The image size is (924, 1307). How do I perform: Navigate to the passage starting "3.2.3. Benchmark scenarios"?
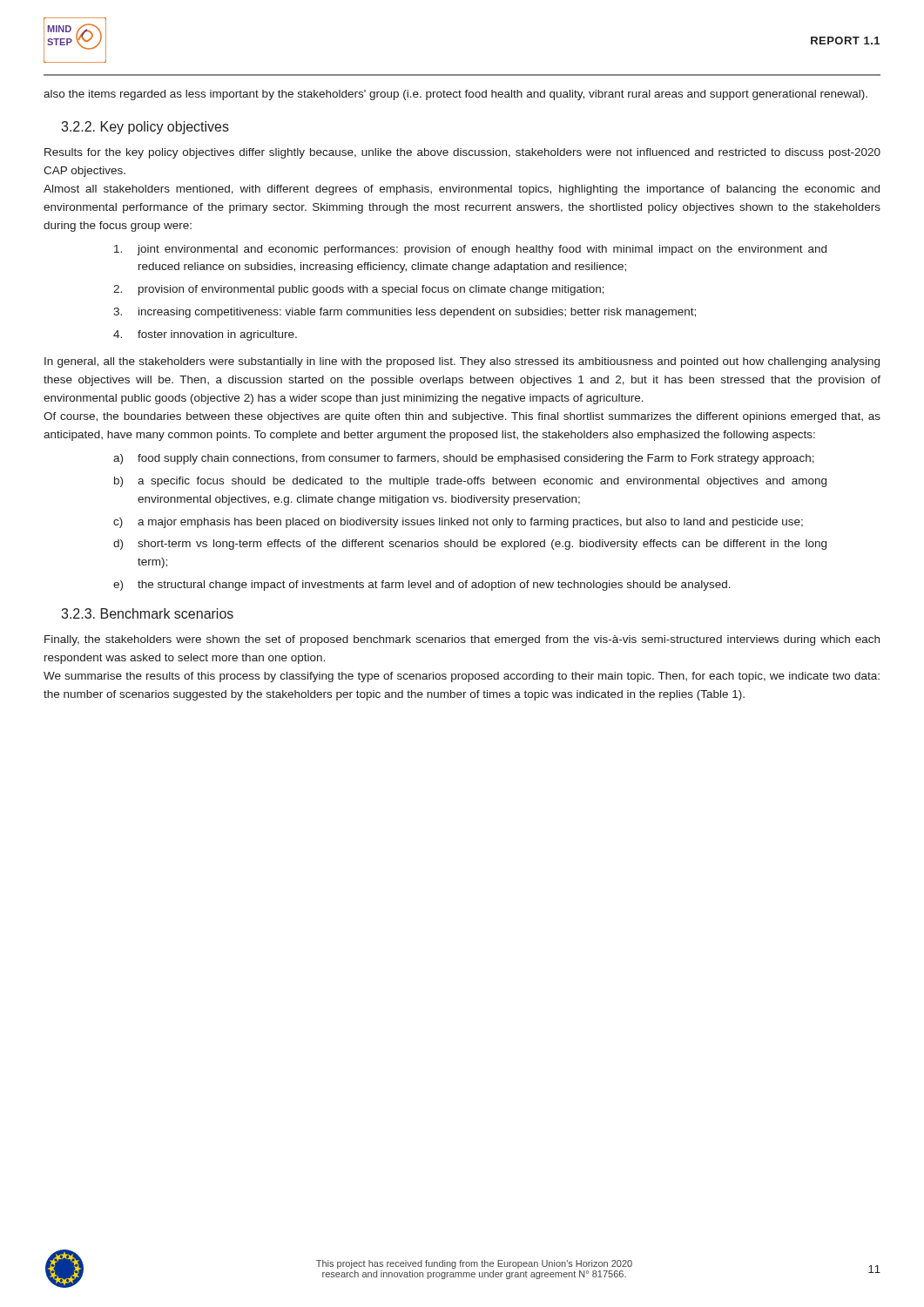(x=147, y=614)
